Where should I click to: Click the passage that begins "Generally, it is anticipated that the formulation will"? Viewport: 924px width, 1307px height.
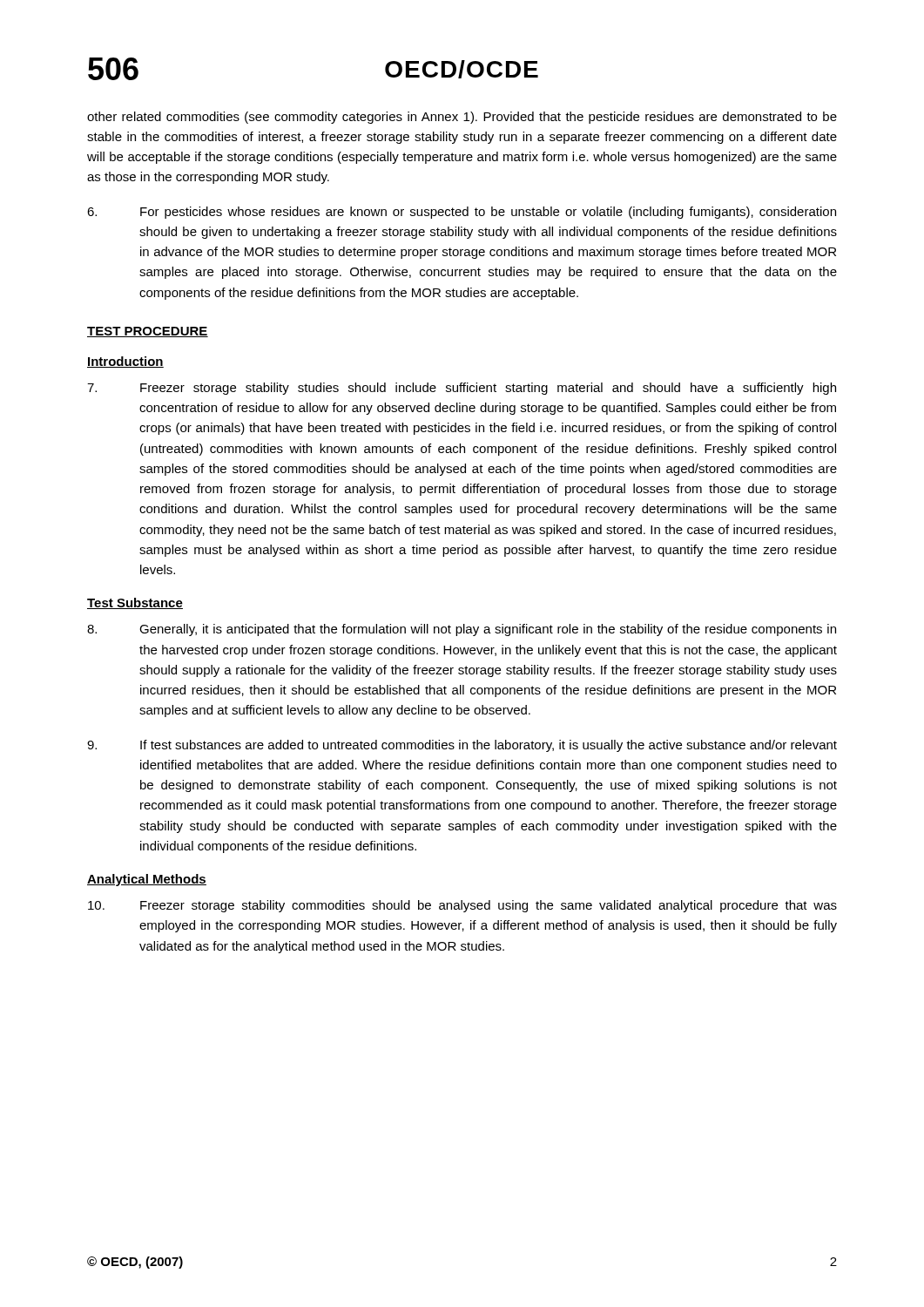462,670
